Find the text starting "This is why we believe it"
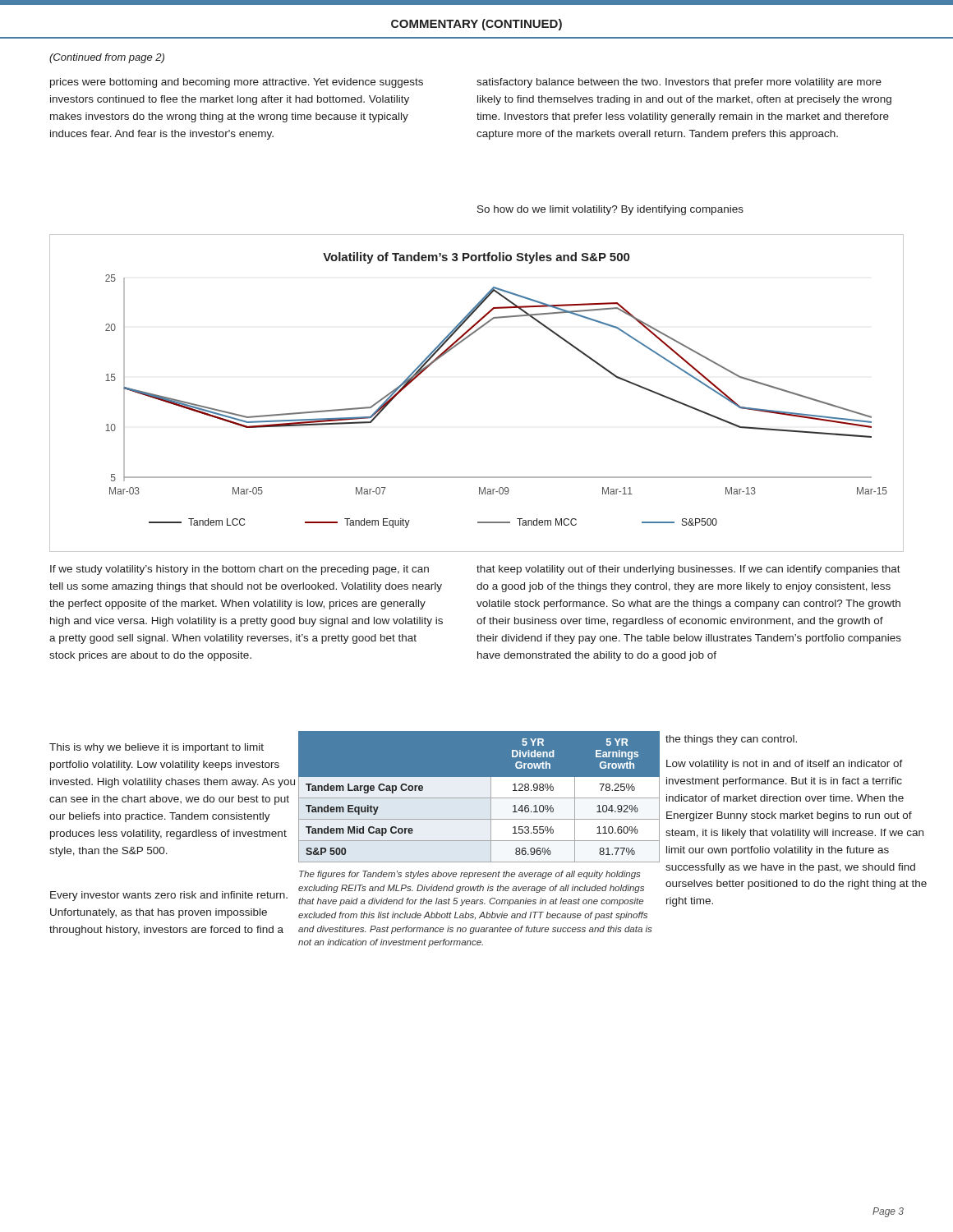Viewport: 953px width, 1232px height. (x=172, y=799)
